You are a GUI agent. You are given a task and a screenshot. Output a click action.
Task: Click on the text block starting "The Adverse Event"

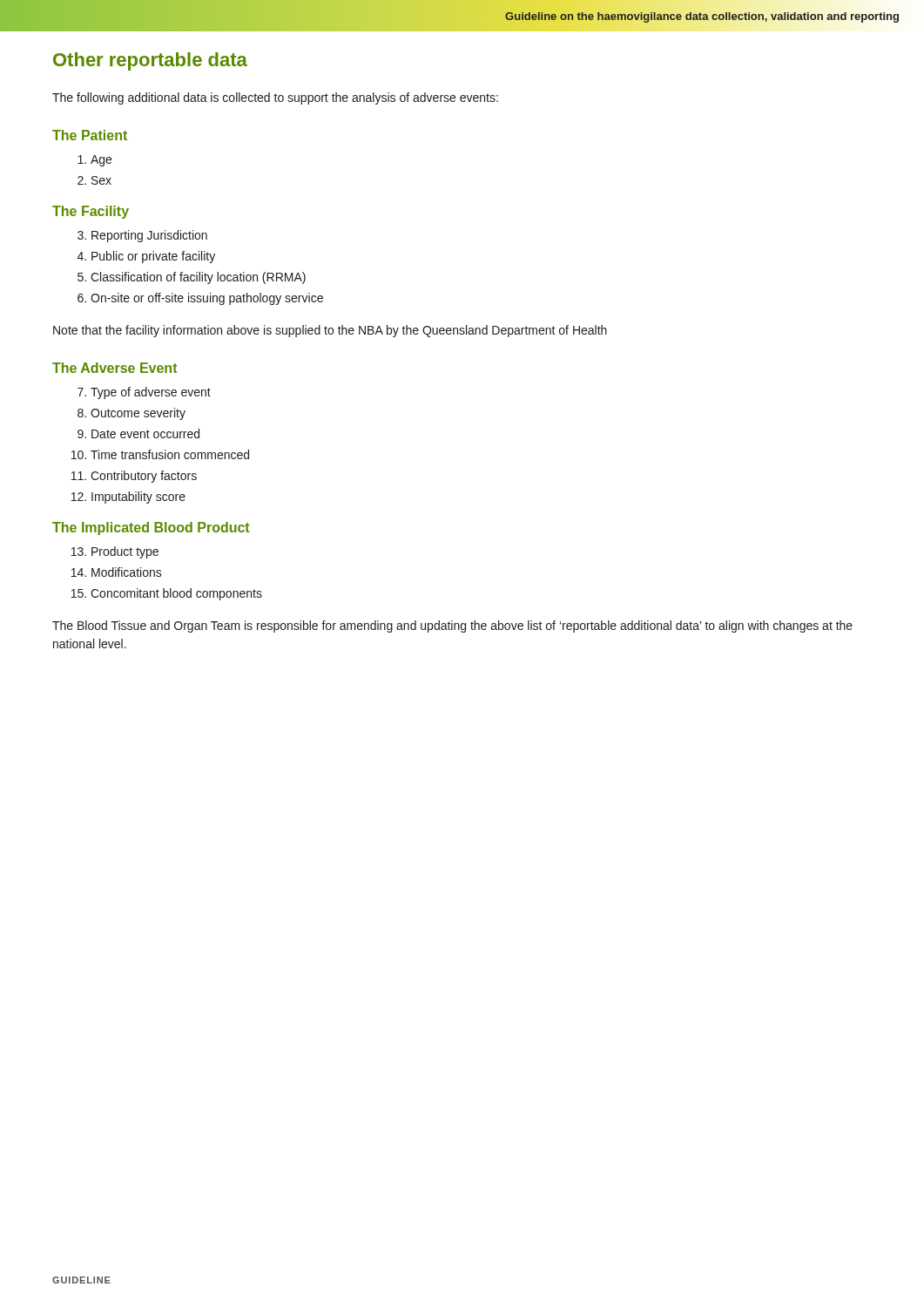(x=115, y=368)
